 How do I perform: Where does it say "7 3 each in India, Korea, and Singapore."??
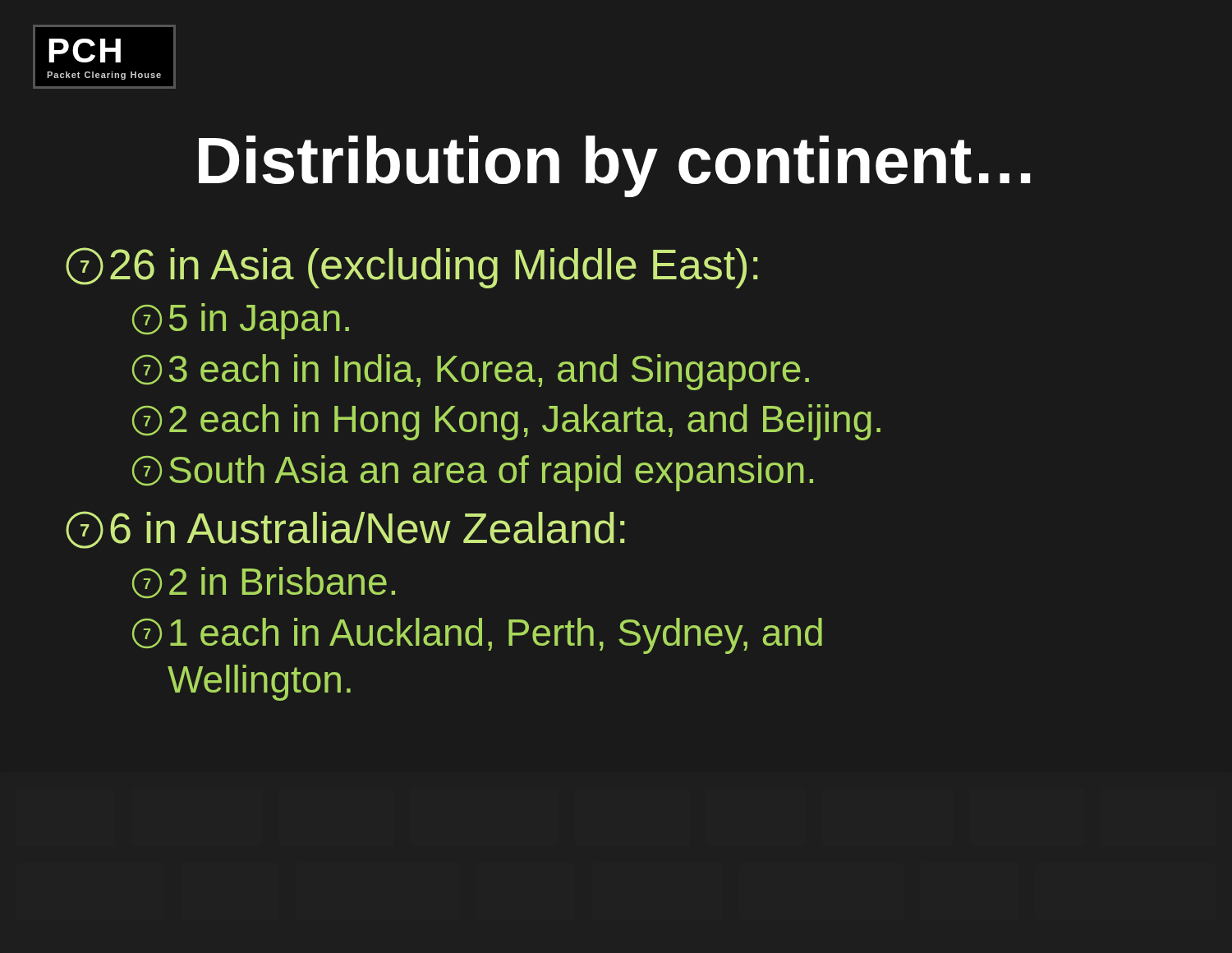click(472, 368)
